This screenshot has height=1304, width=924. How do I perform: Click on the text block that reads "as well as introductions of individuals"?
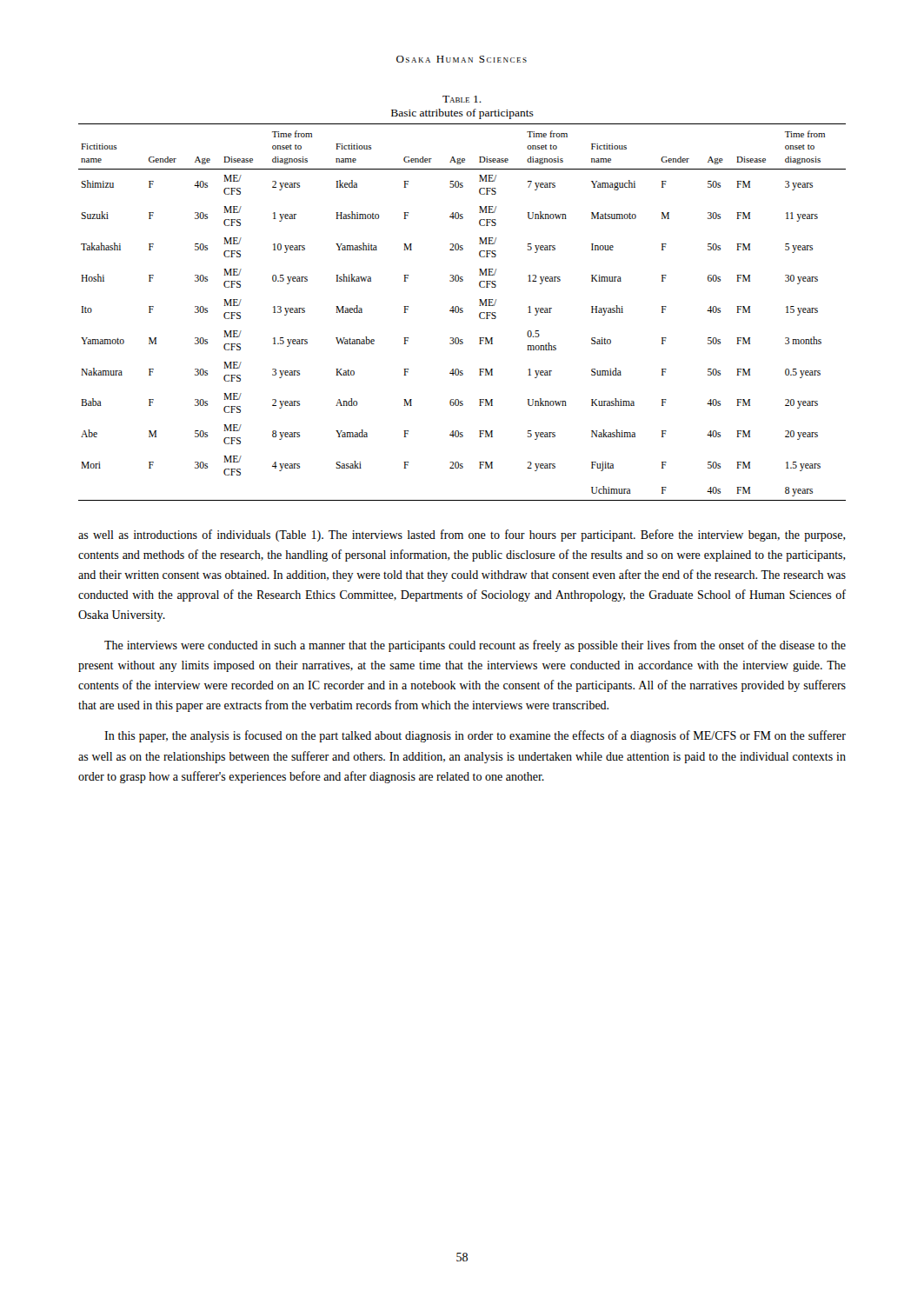pos(462,575)
